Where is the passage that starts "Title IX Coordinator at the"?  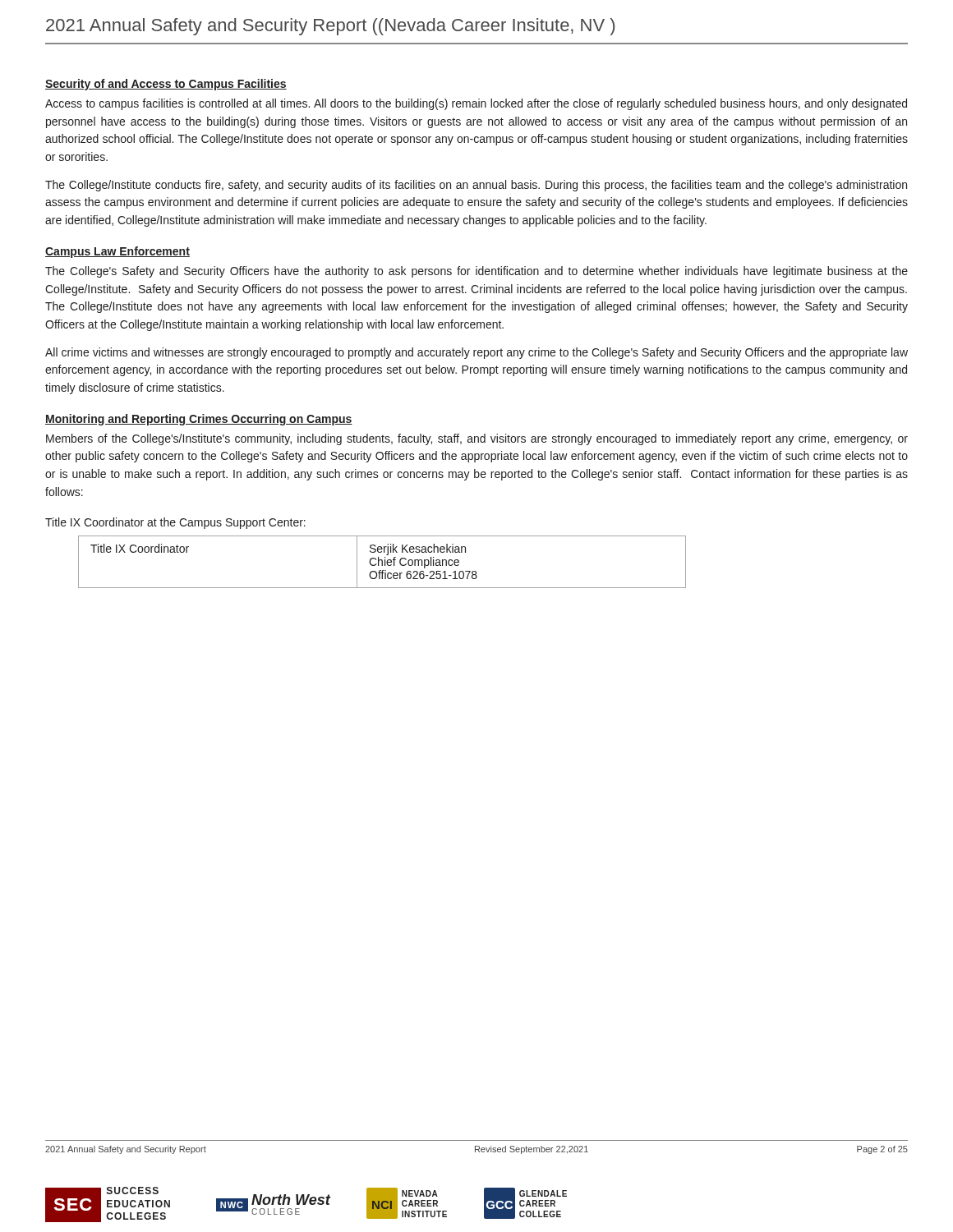[176, 523]
